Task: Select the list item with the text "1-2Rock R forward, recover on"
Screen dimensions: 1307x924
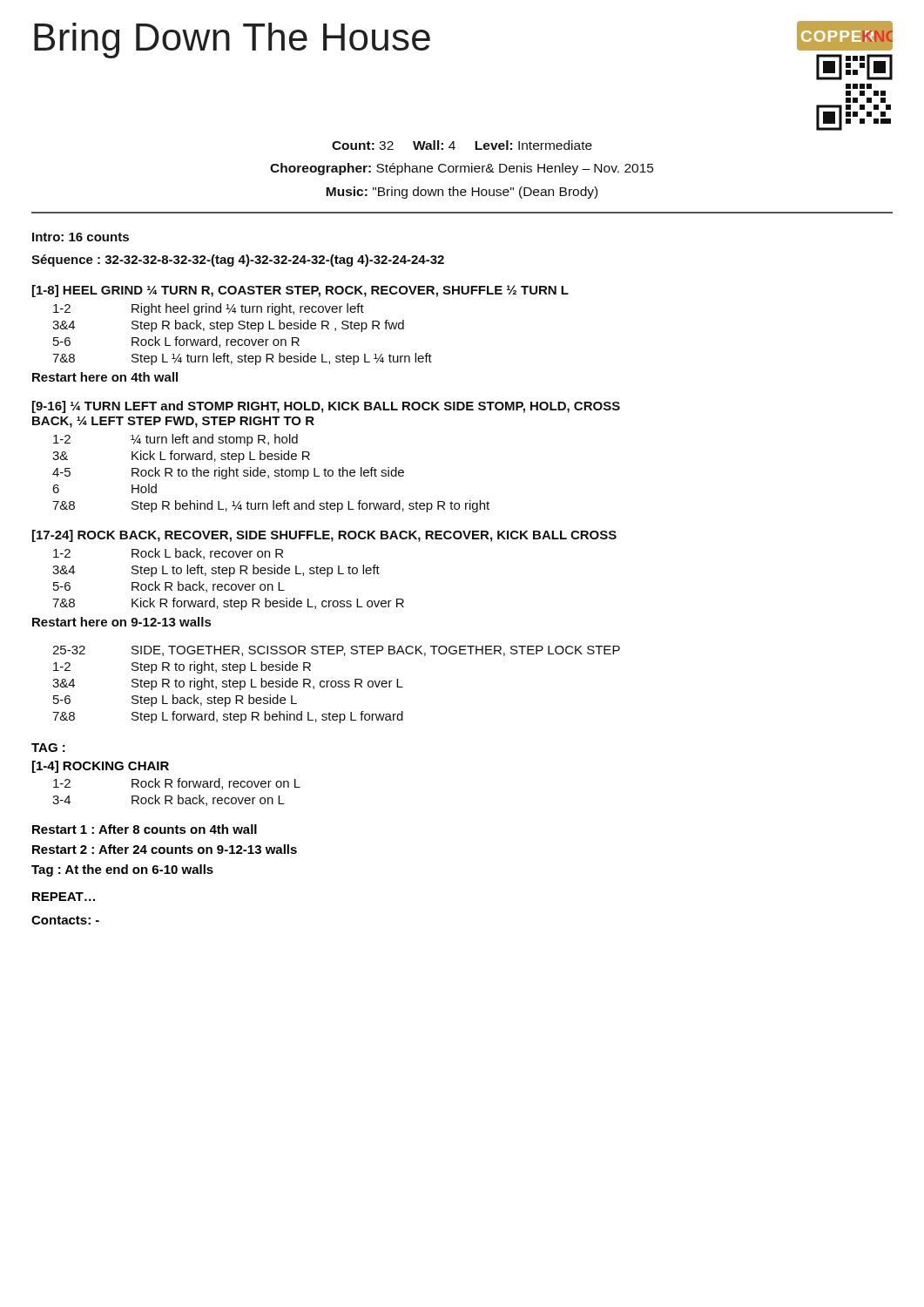Action: click(x=177, y=784)
